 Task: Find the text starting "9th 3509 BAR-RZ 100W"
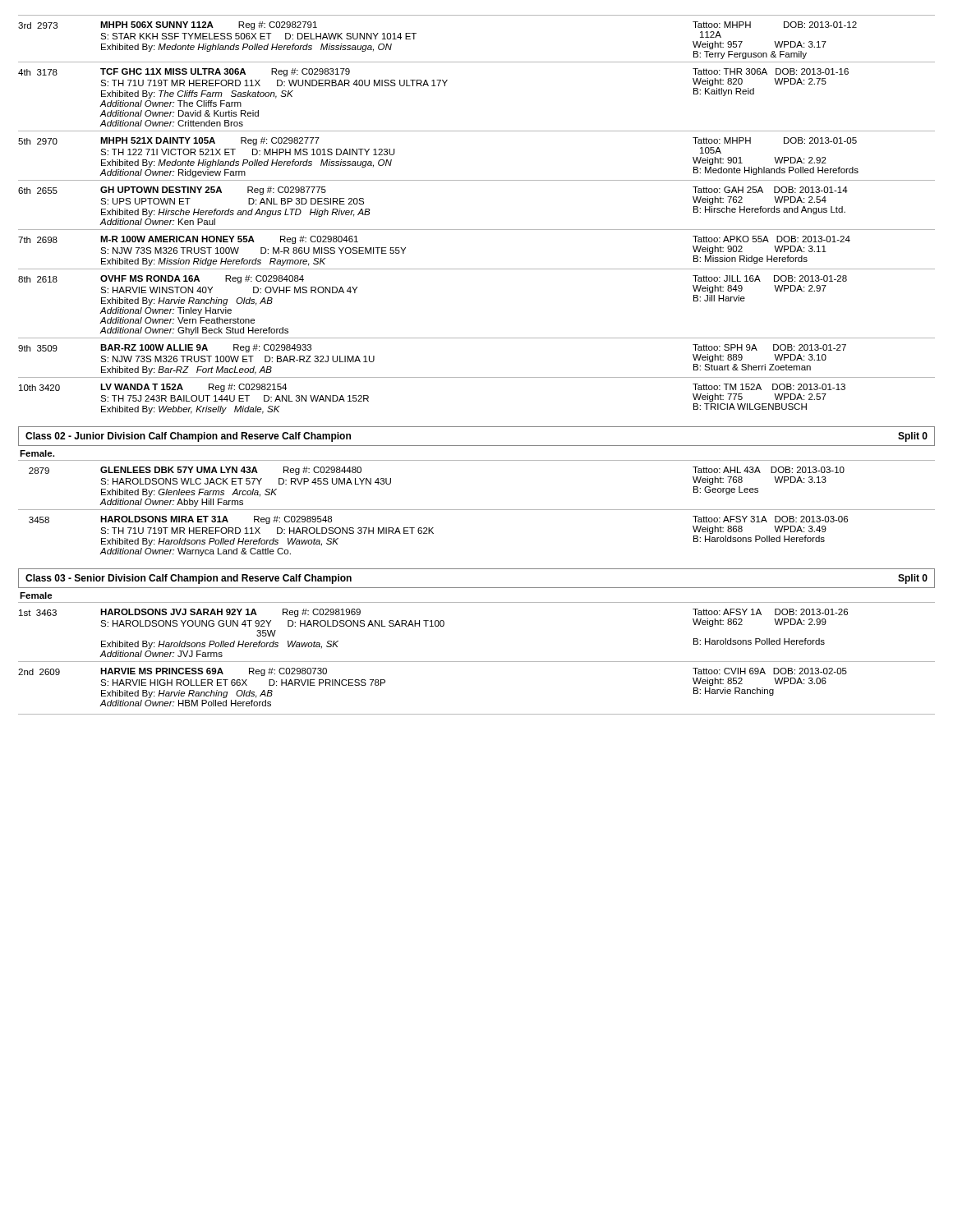44,348
